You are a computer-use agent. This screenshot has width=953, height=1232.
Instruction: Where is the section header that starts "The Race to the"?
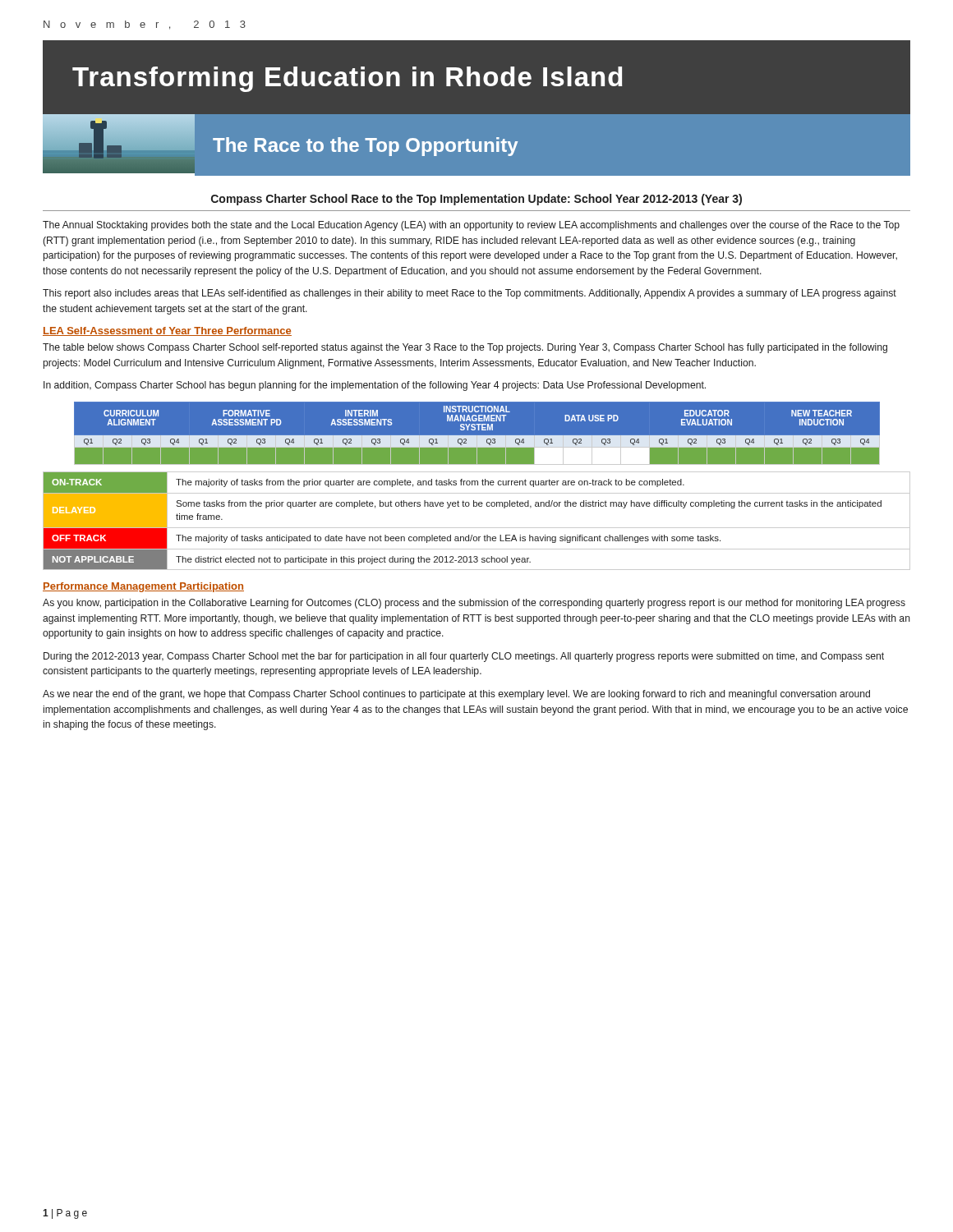(x=365, y=145)
